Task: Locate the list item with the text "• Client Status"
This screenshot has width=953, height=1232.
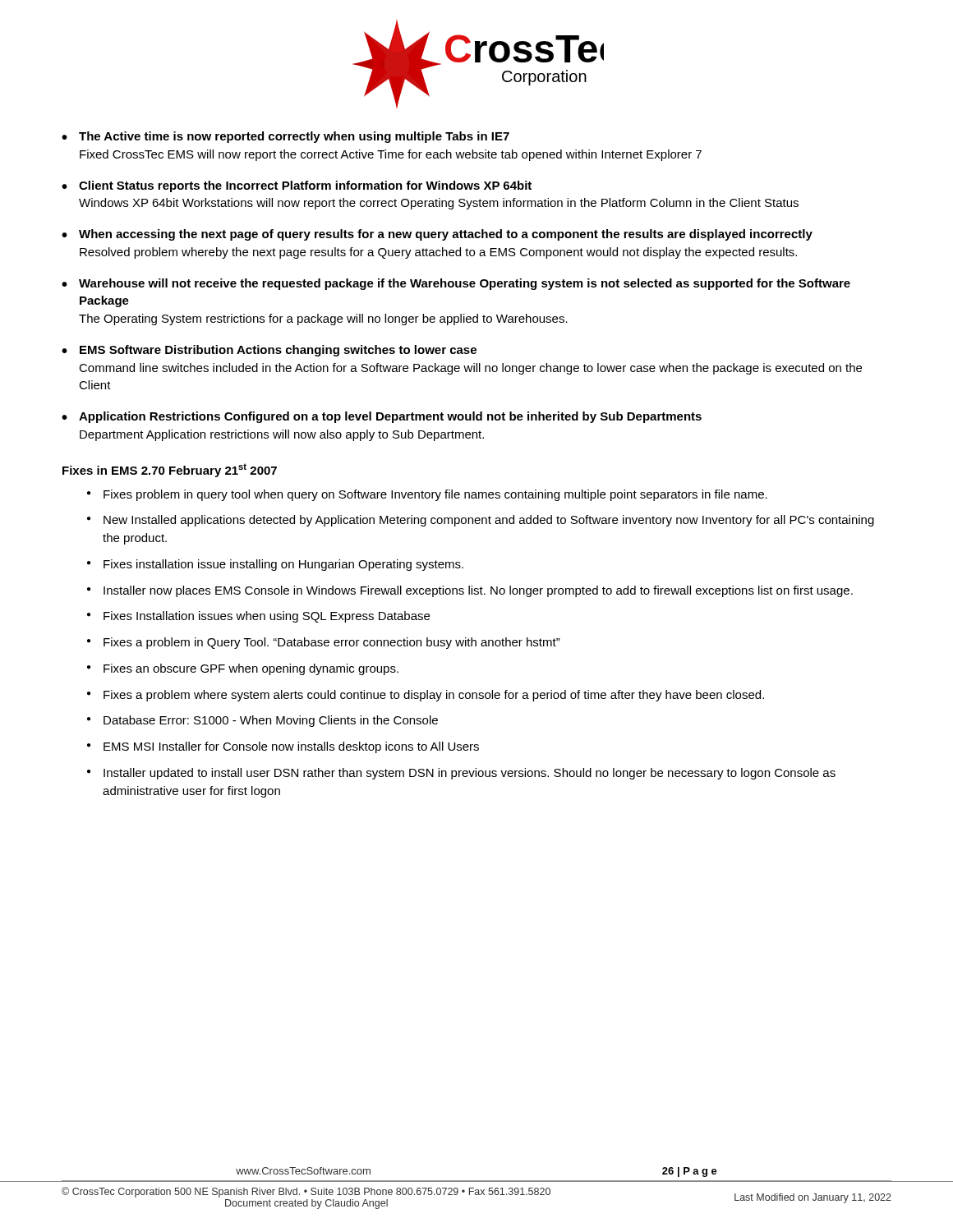Action: point(476,194)
